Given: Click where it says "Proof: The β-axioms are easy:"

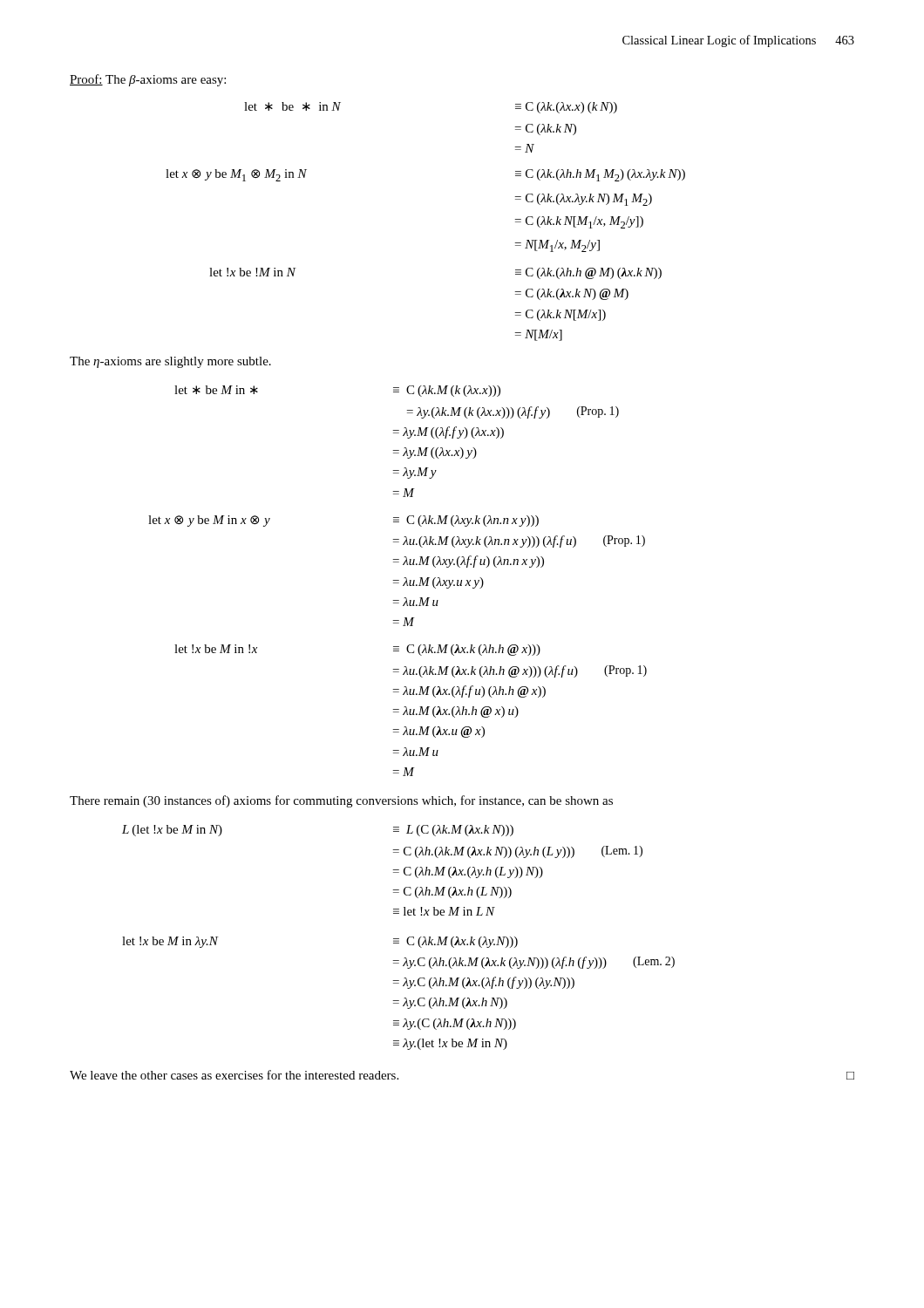Looking at the screenshot, I should [148, 79].
